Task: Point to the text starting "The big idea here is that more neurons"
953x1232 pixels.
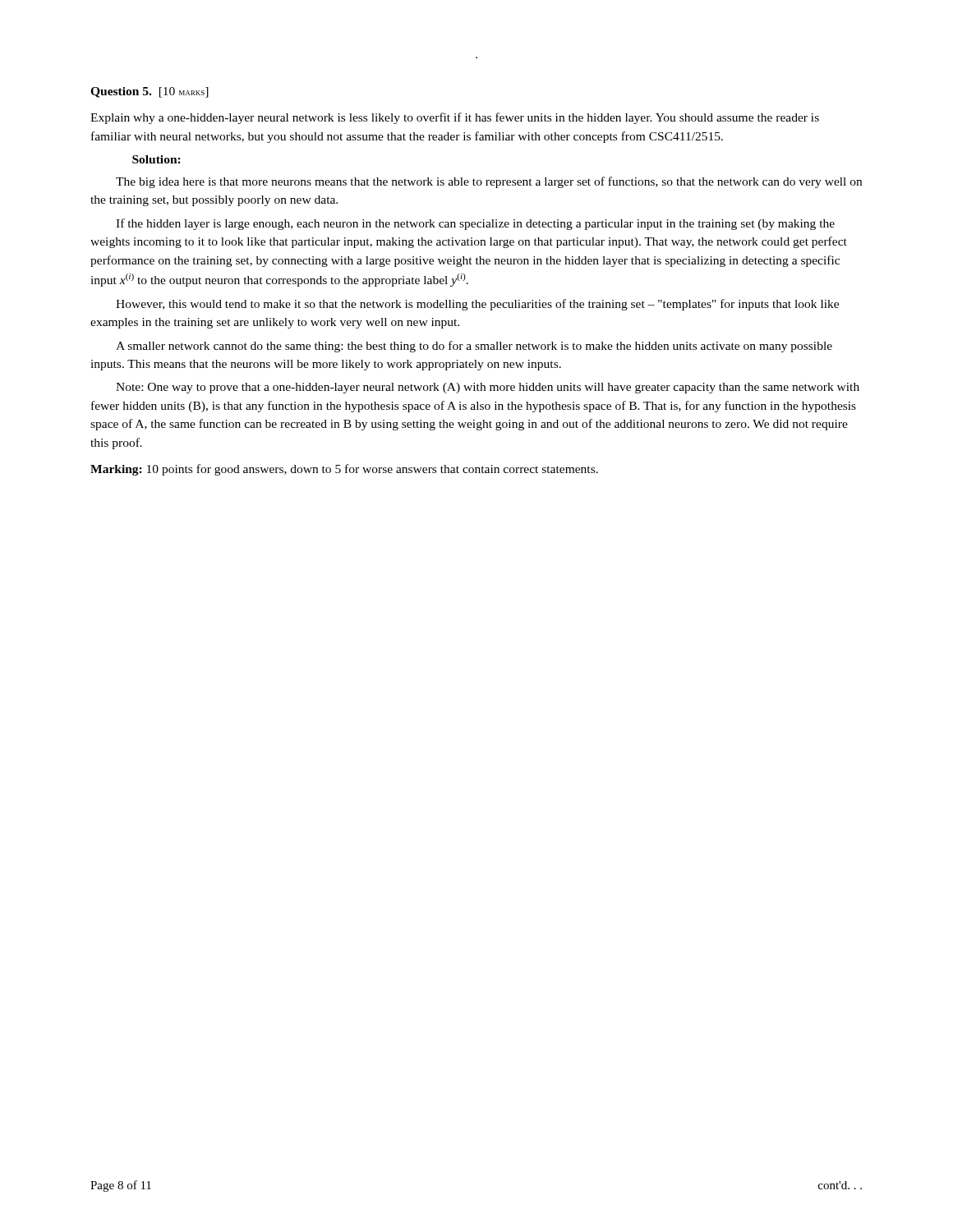Action: tap(476, 190)
